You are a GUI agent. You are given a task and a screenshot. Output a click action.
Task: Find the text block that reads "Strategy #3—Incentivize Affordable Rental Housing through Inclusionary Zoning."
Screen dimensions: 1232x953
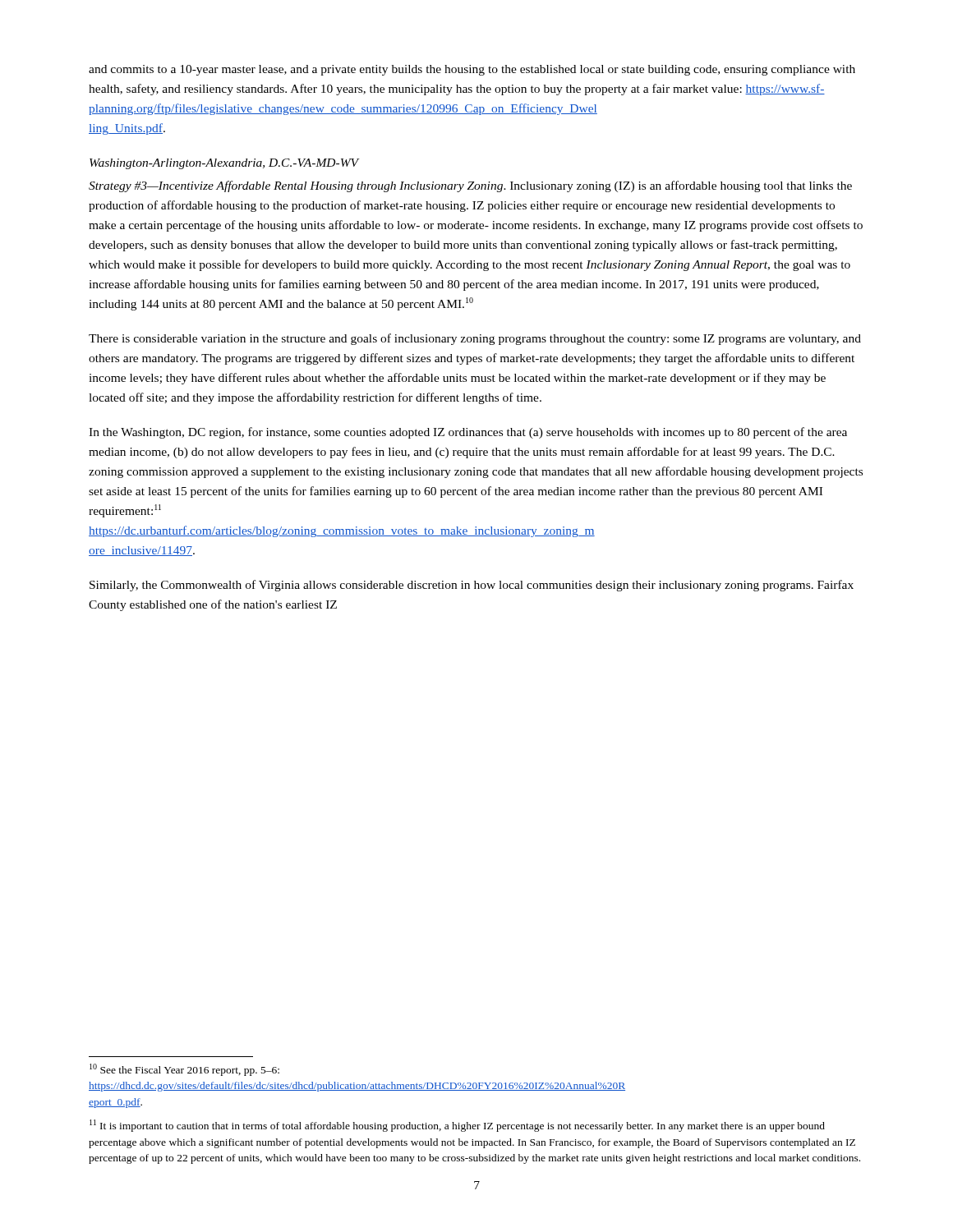click(476, 244)
